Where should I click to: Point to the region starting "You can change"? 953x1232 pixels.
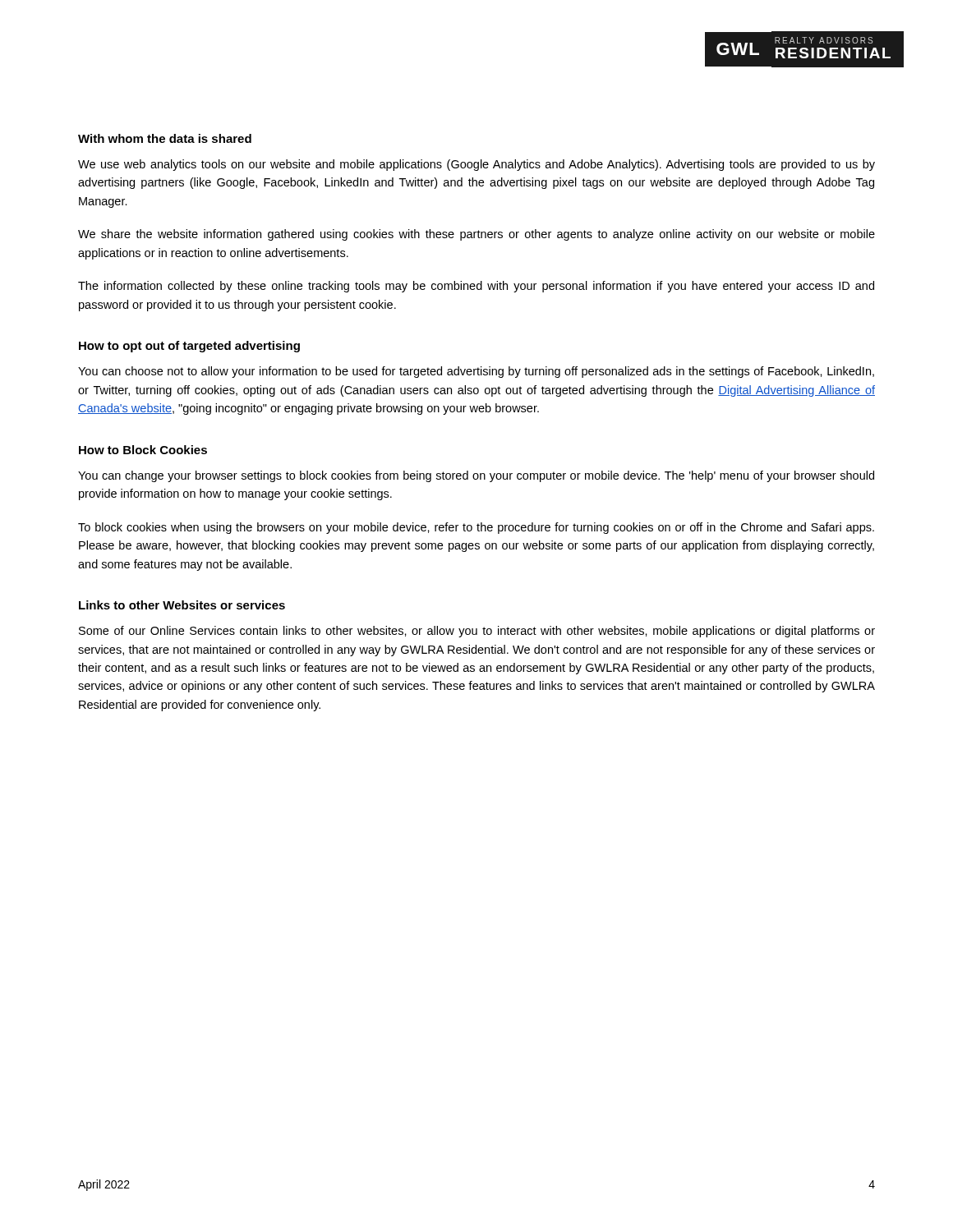pyautogui.click(x=476, y=485)
